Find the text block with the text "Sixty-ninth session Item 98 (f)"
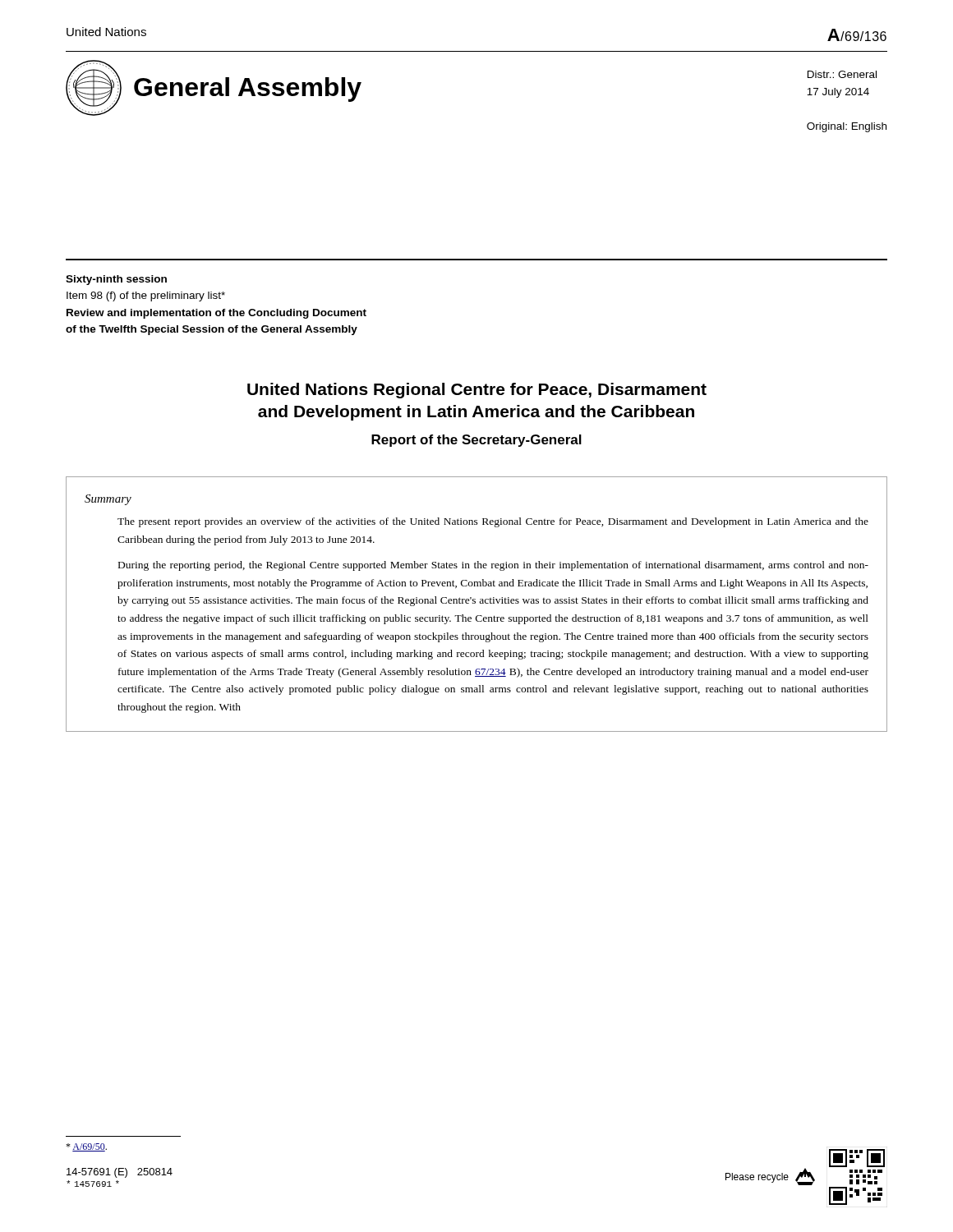The width and height of the screenshot is (953, 1232). [x=116, y=280]
